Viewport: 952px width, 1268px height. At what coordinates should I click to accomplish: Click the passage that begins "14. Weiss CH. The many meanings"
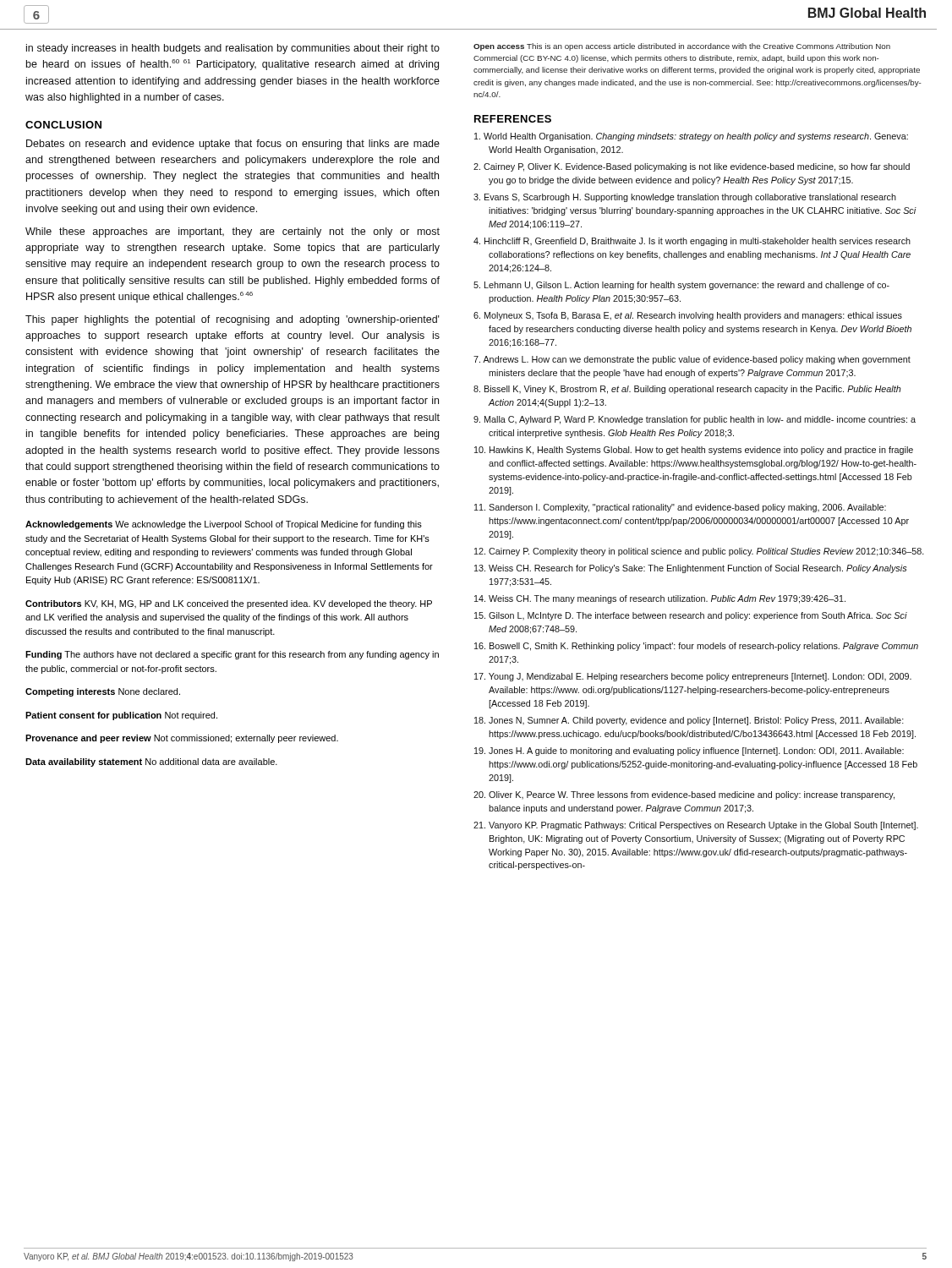click(x=660, y=598)
